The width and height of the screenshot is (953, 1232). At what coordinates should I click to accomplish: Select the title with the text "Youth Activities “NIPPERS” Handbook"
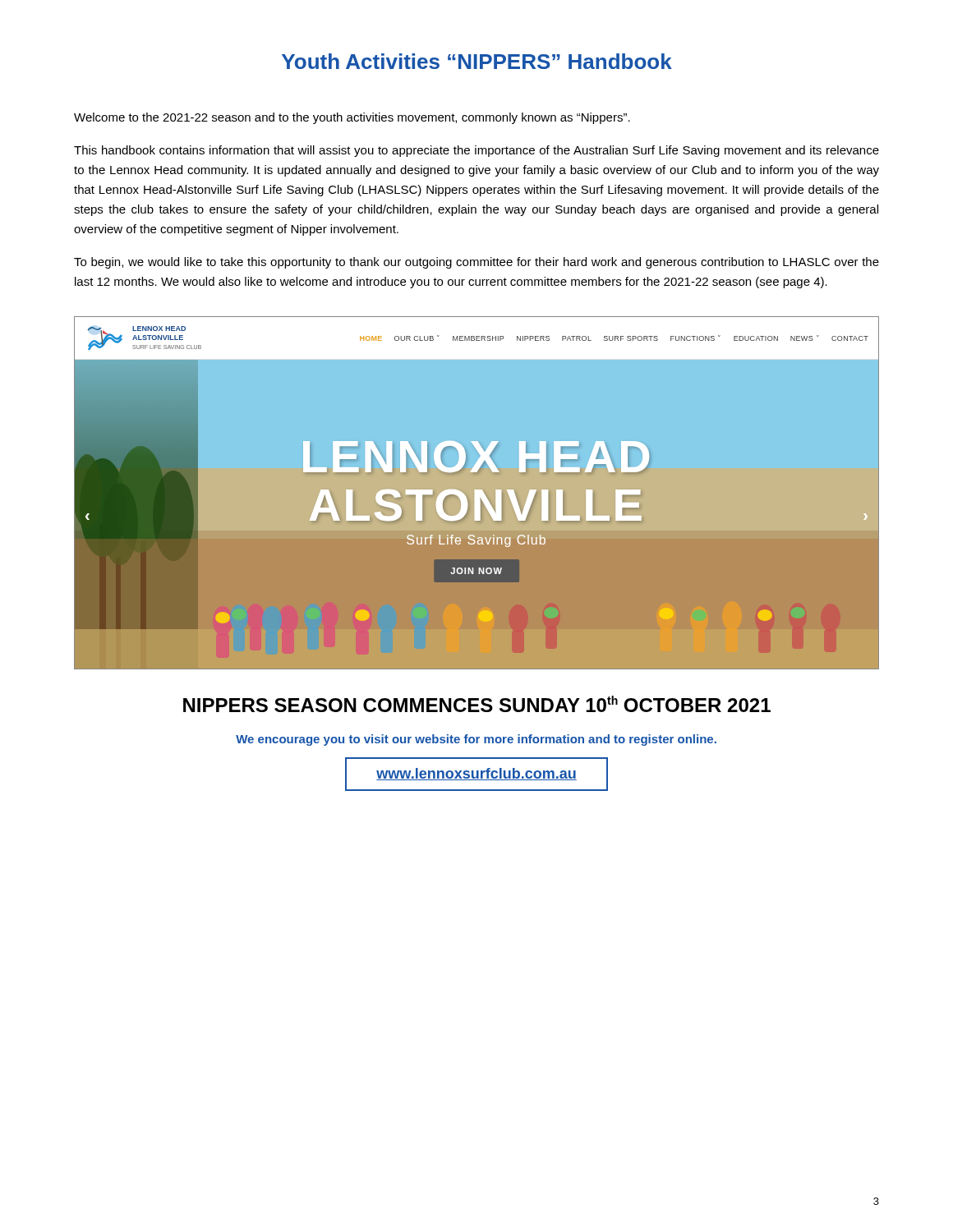tap(476, 62)
